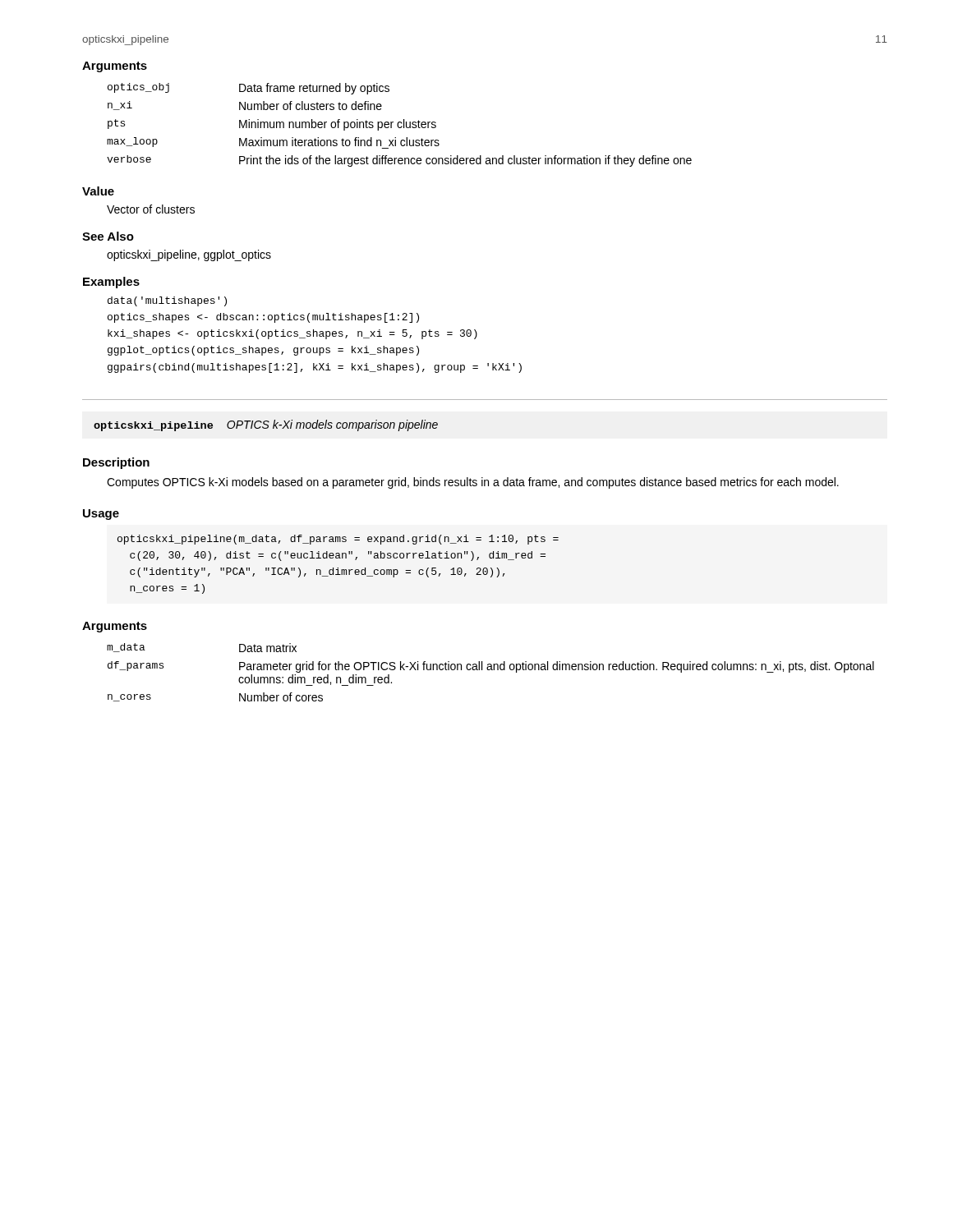Find the text block that reads "Computes OPTICS k-Xi models"
The height and width of the screenshot is (1232, 953).
tap(473, 482)
